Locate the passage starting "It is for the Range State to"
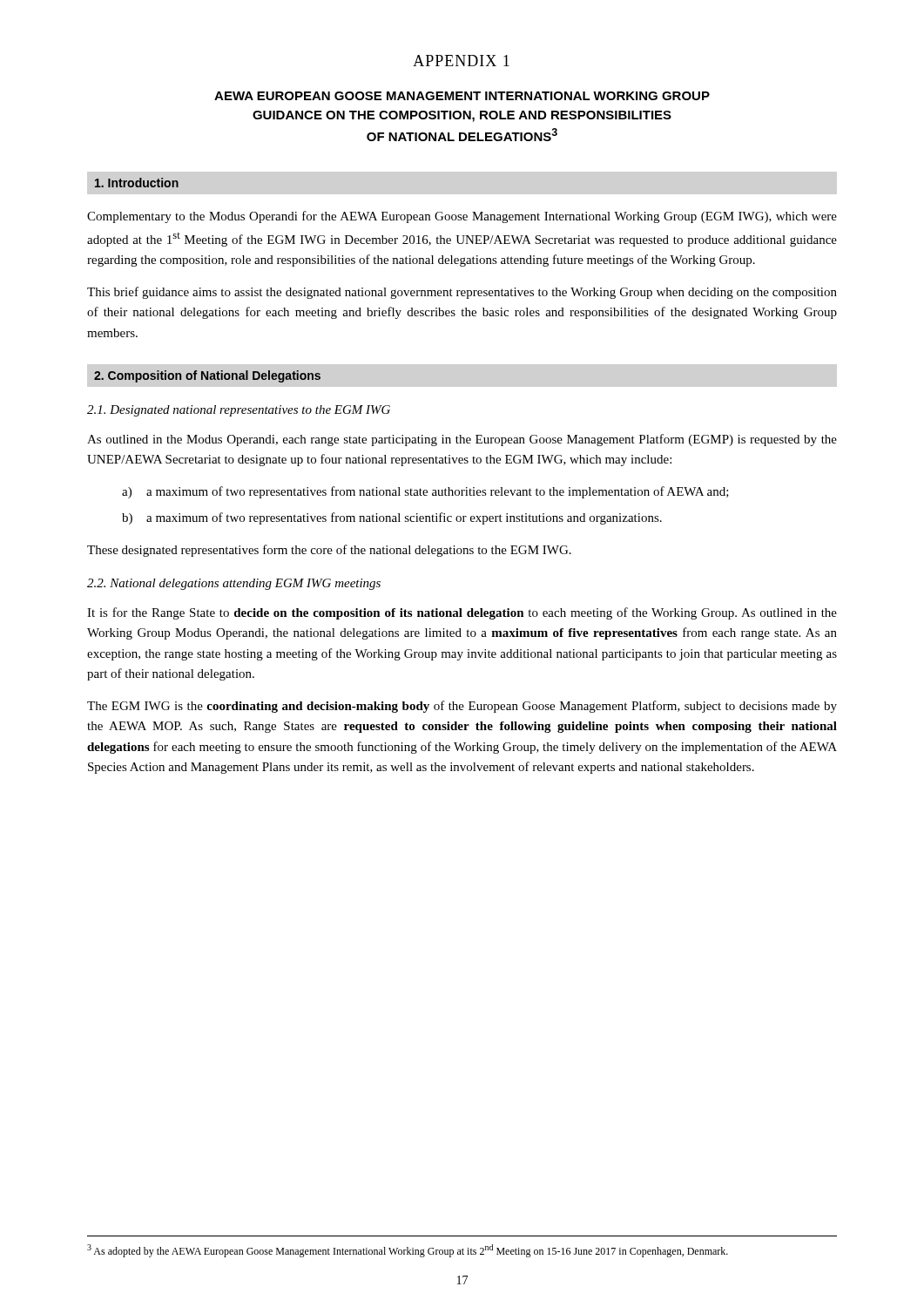 (462, 643)
